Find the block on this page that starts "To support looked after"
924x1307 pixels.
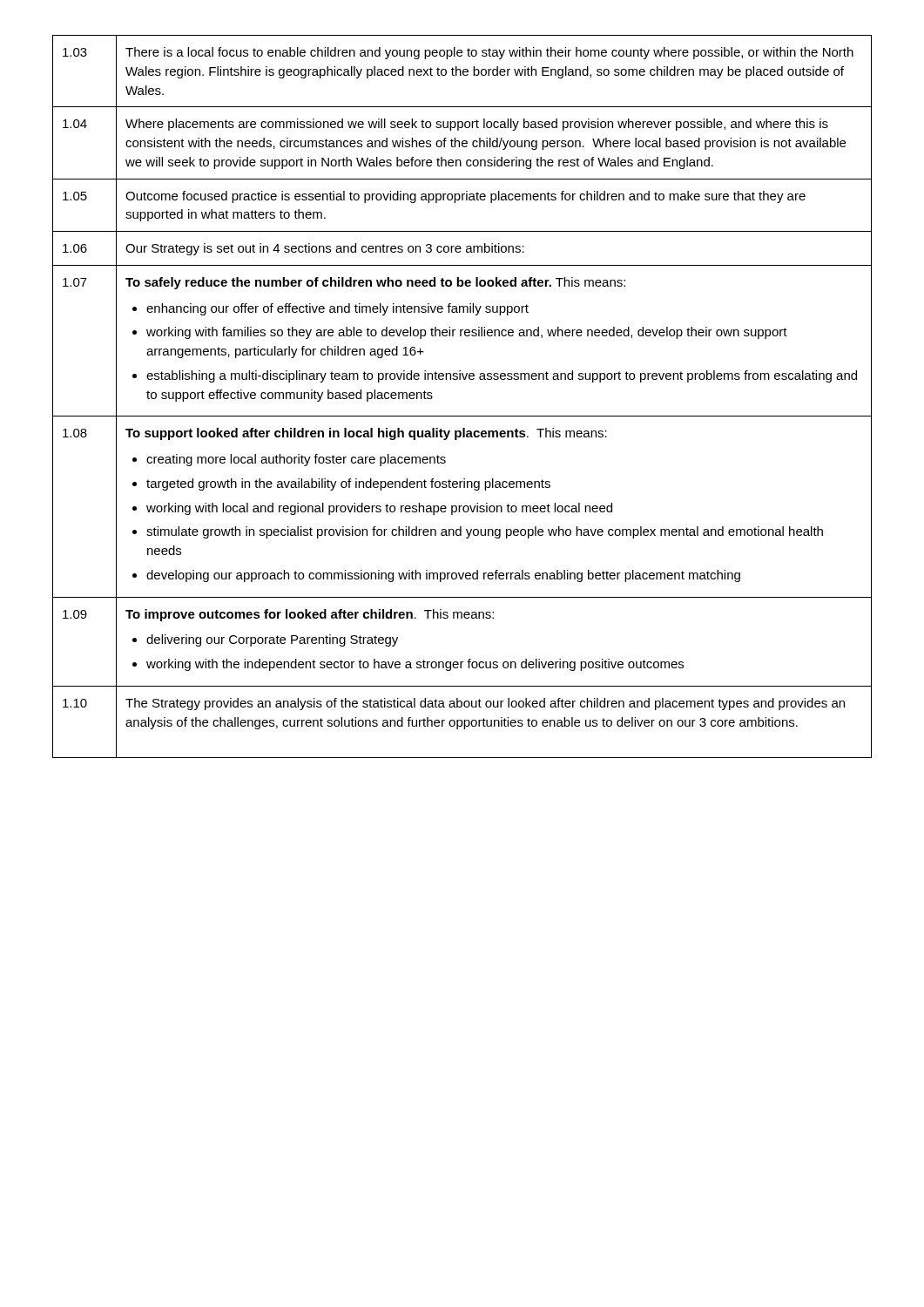click(x=494, y=505)
